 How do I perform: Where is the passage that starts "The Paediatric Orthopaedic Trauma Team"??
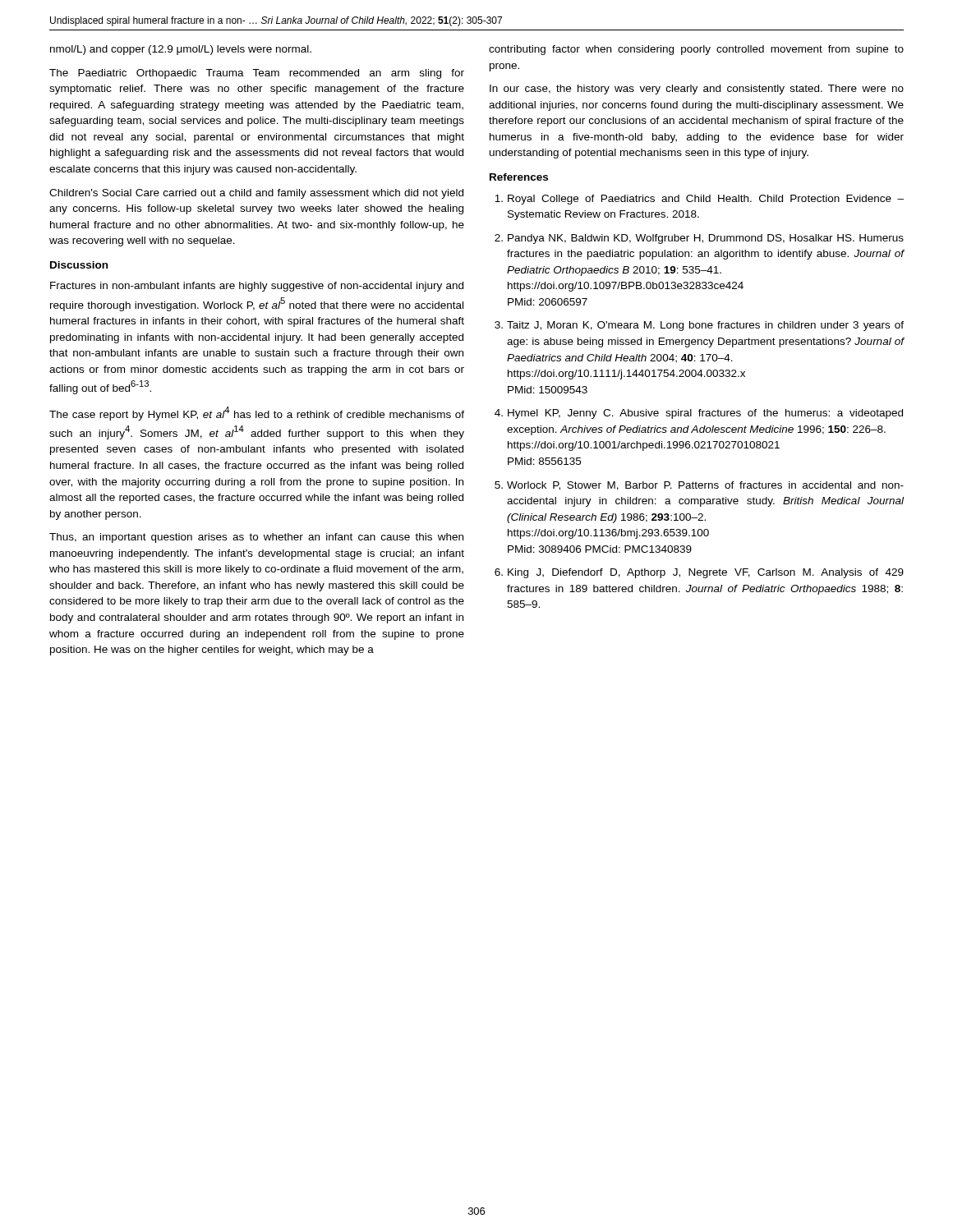coord(257,121)
